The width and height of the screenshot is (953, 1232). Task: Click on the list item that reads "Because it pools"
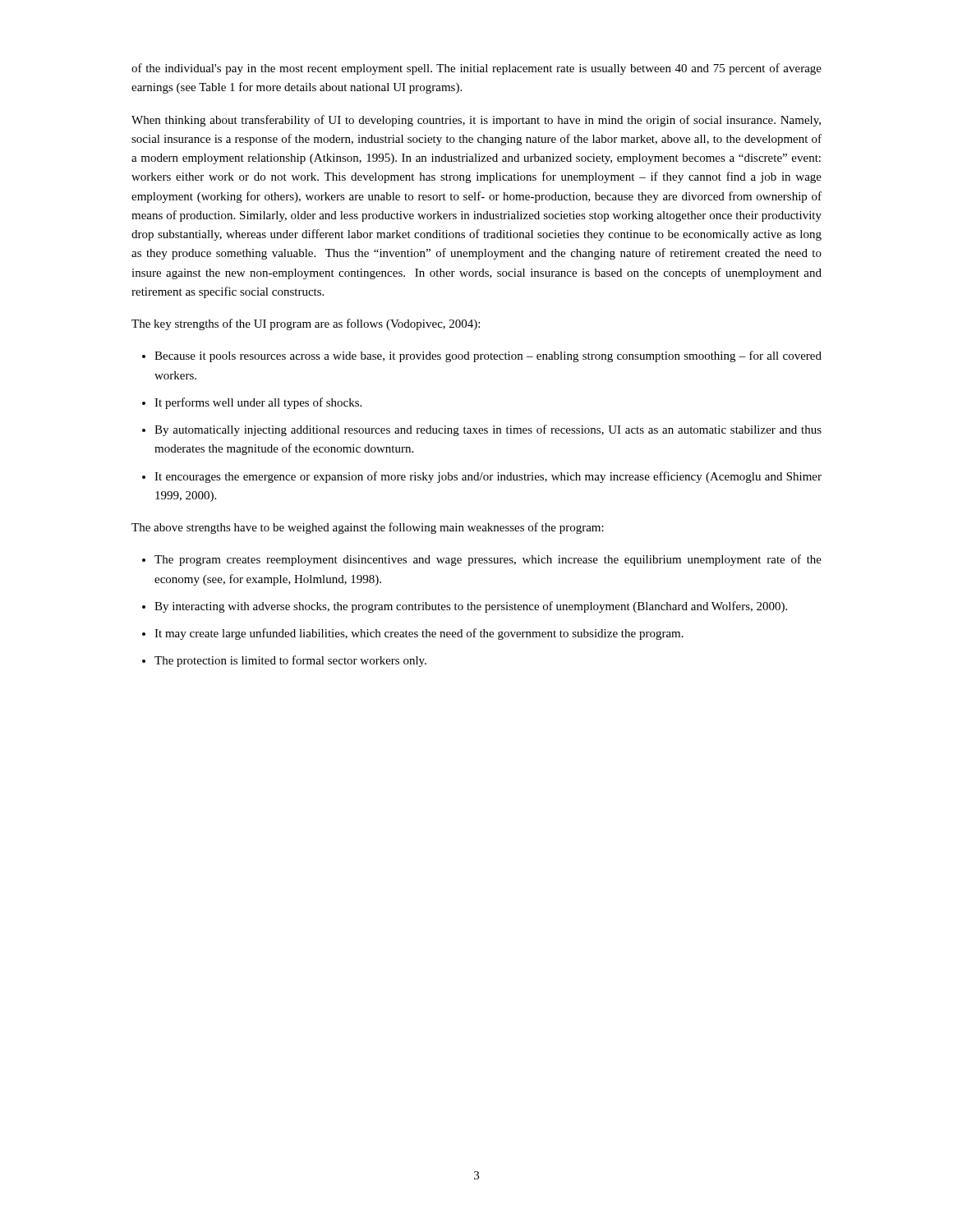tap(488, 365)
